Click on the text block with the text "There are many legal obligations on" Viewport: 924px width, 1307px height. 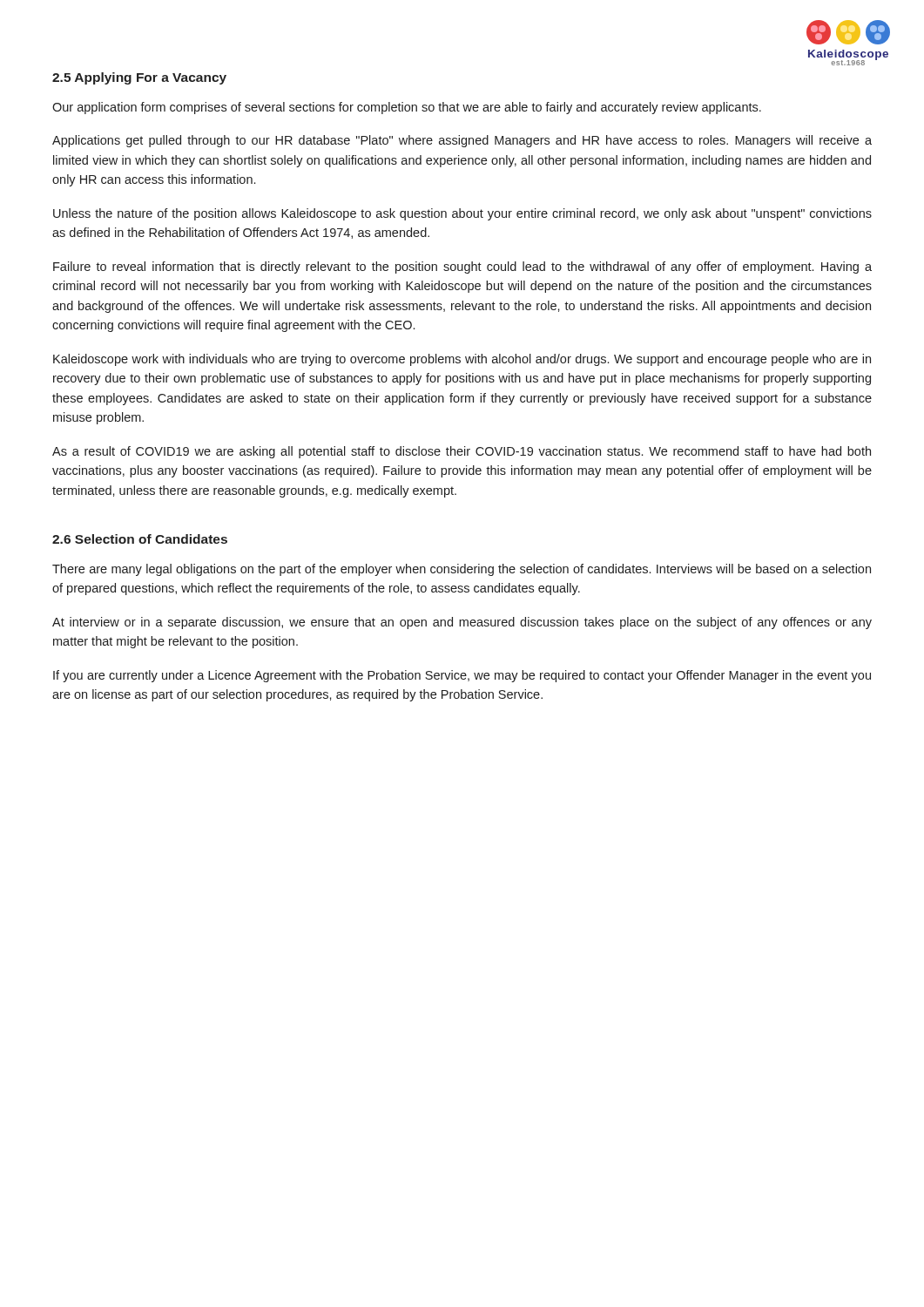point(462,579)
